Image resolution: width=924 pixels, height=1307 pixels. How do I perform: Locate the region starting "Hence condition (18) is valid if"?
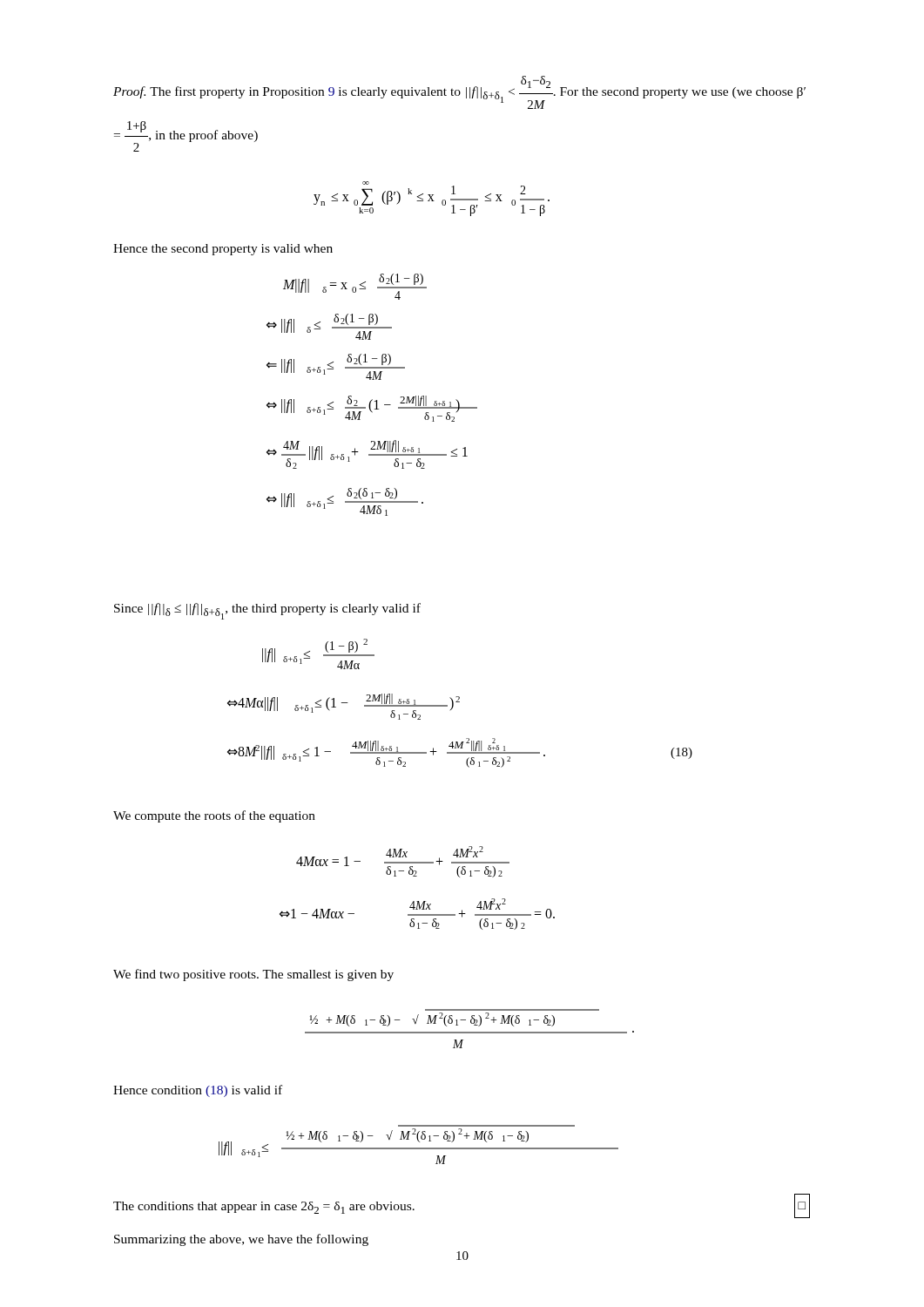pyautogui.click(x=198, y=1090)
